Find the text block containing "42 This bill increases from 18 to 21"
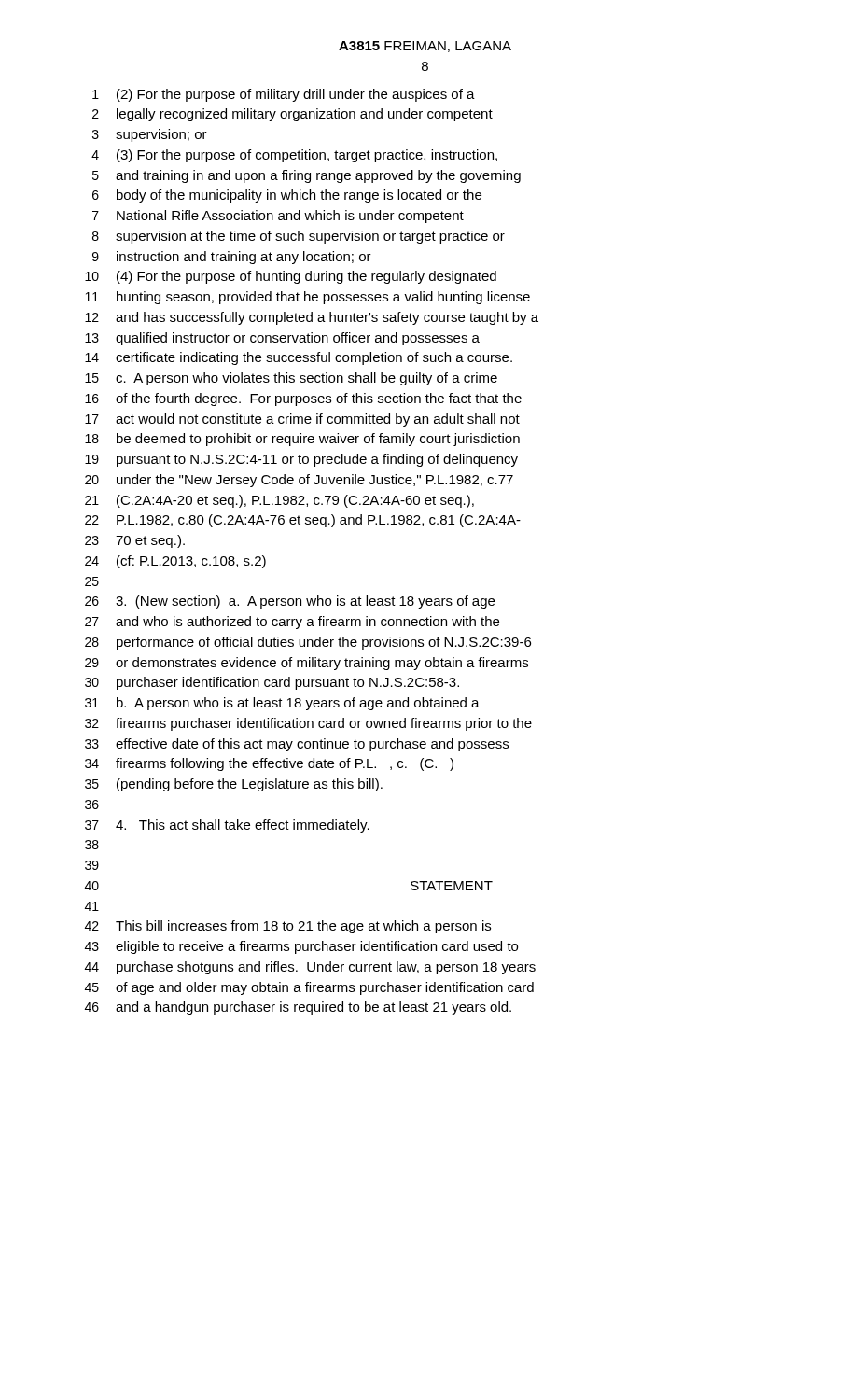This screenshot has width=850, height=1400. point(430,926)
